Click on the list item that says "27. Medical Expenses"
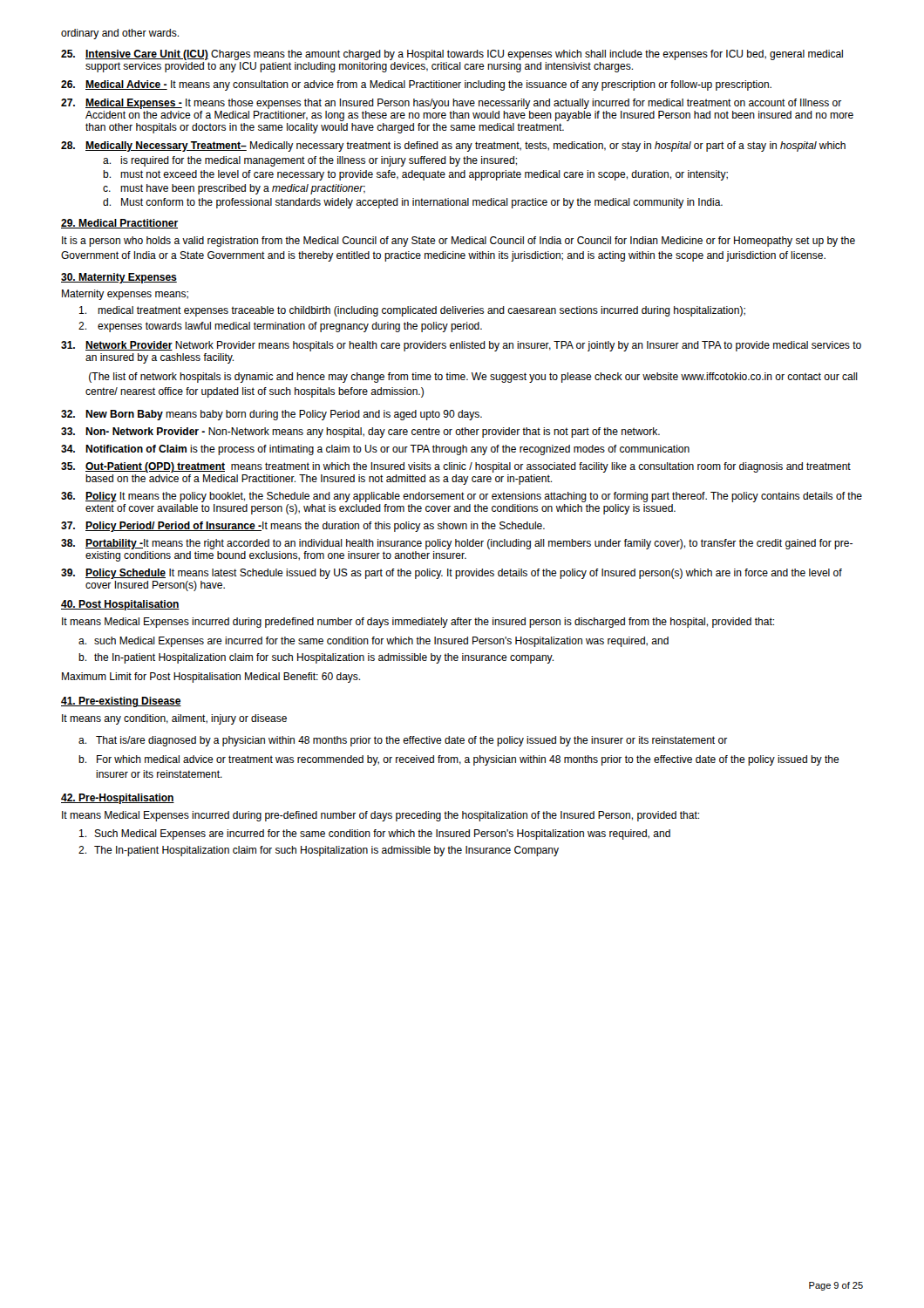 click(462, 115)
